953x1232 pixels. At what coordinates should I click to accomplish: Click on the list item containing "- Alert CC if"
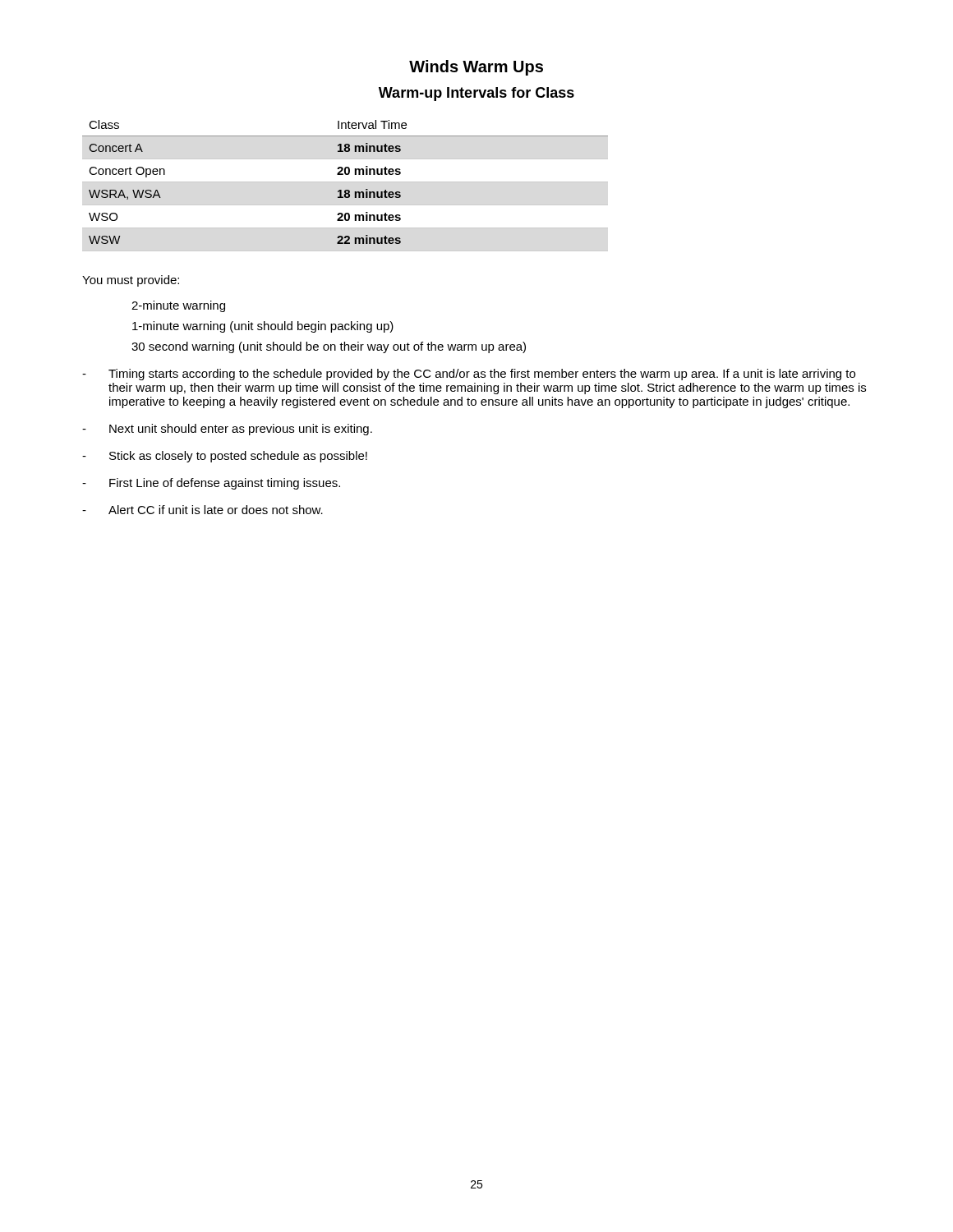pos(203,510)
